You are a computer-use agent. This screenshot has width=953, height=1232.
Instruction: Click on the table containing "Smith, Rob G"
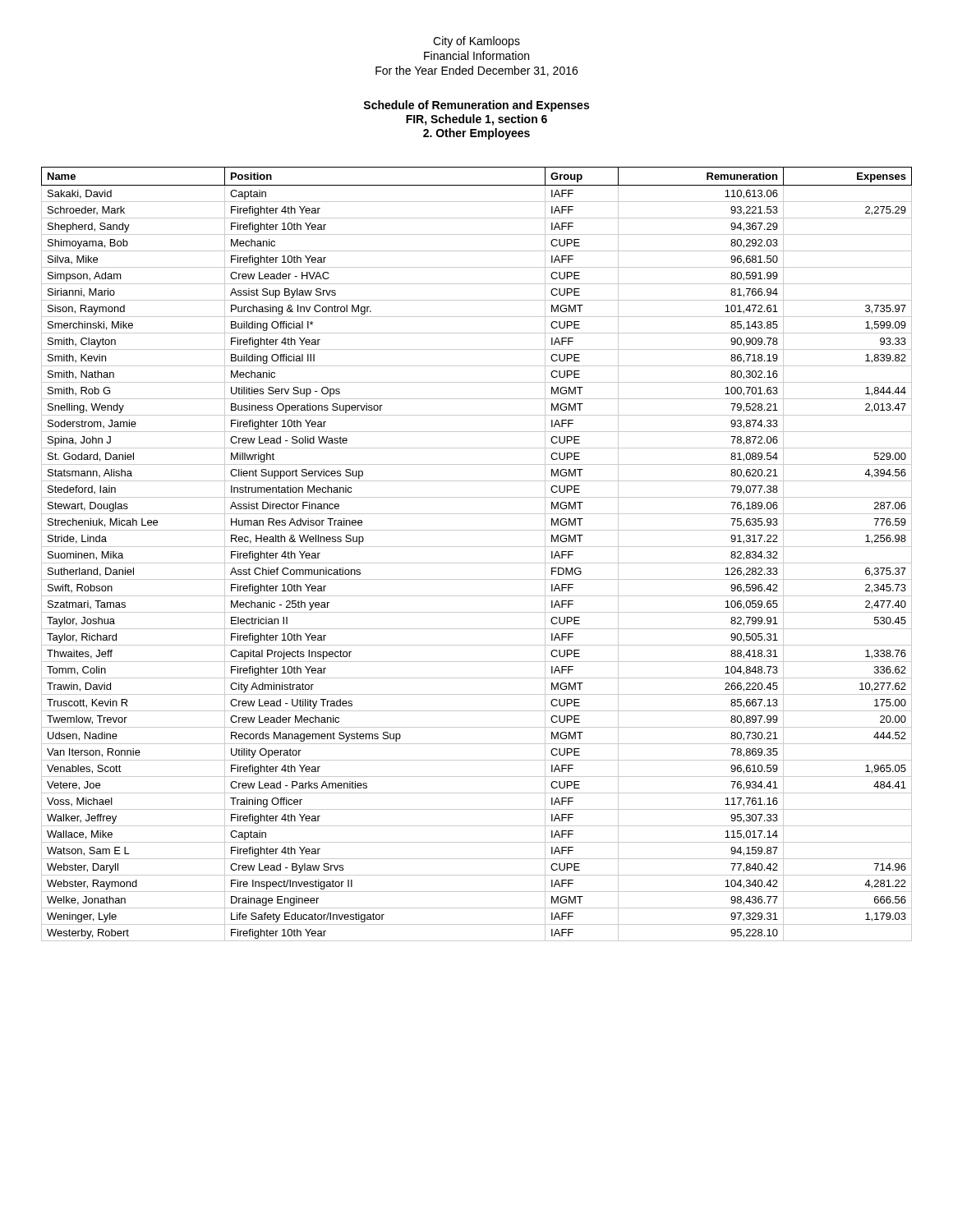click(476, 554)
